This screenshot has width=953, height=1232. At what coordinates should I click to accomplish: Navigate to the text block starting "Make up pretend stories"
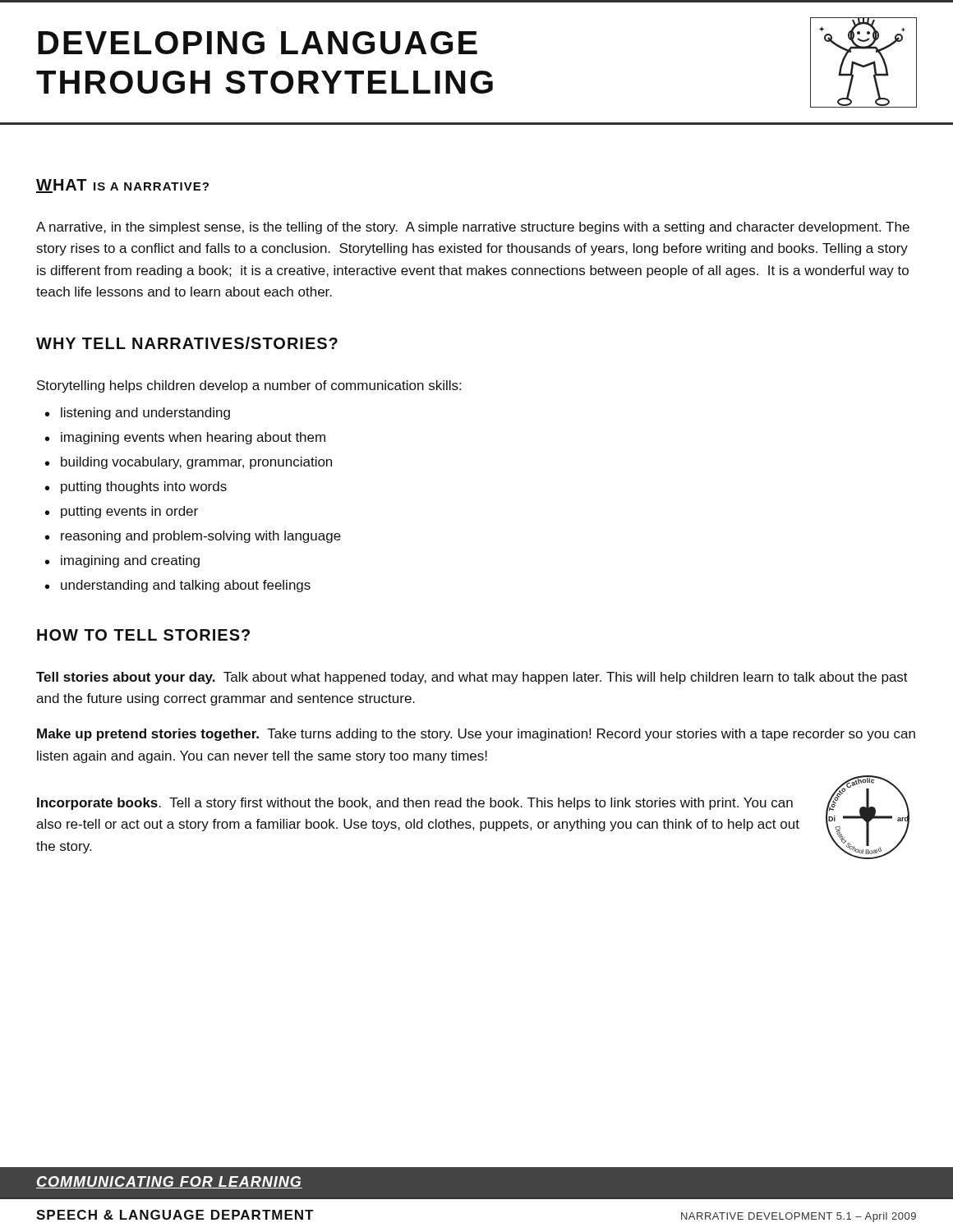click(x=476, y=746)
